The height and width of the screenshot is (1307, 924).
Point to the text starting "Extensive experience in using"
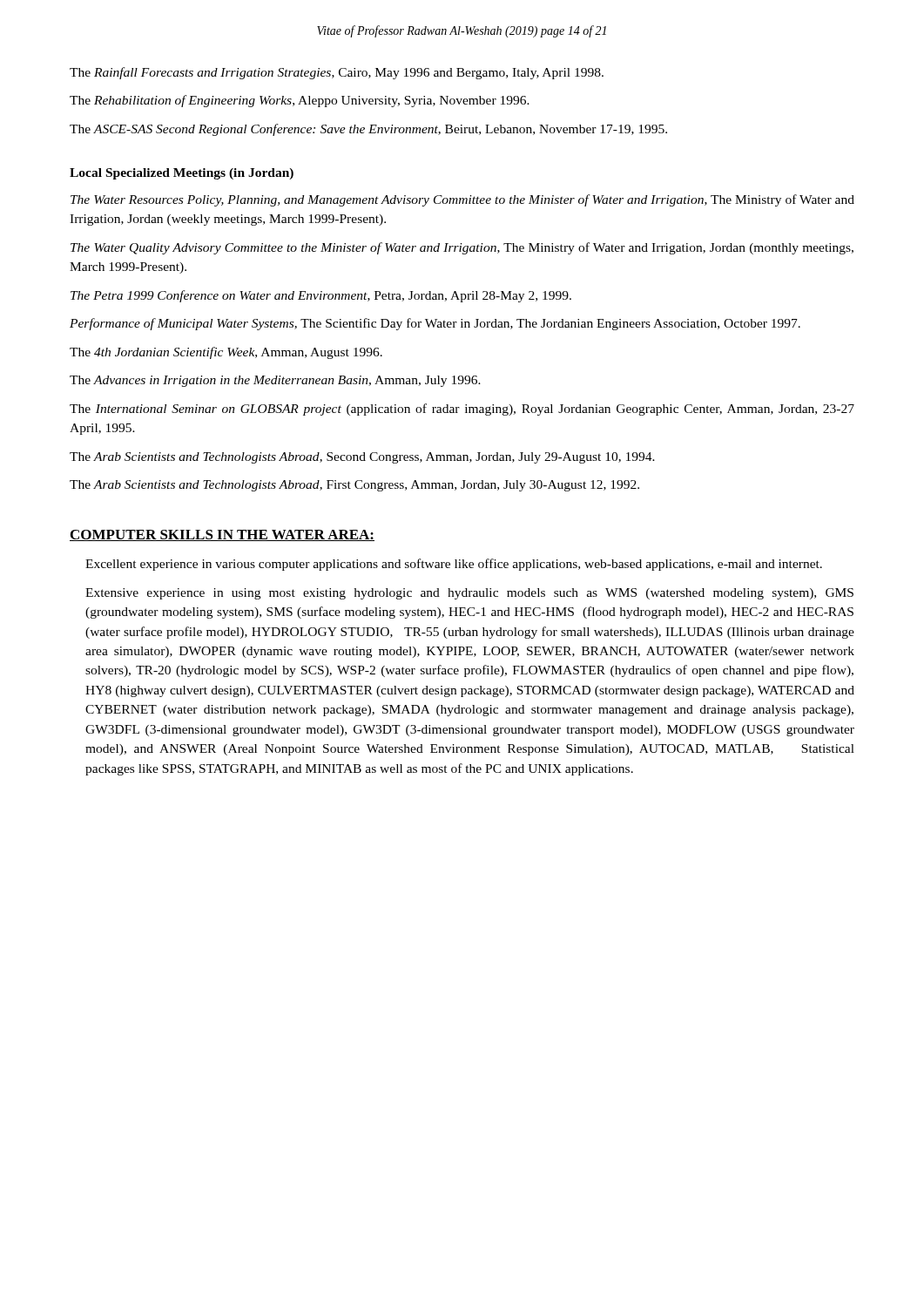tap(470, 680)
